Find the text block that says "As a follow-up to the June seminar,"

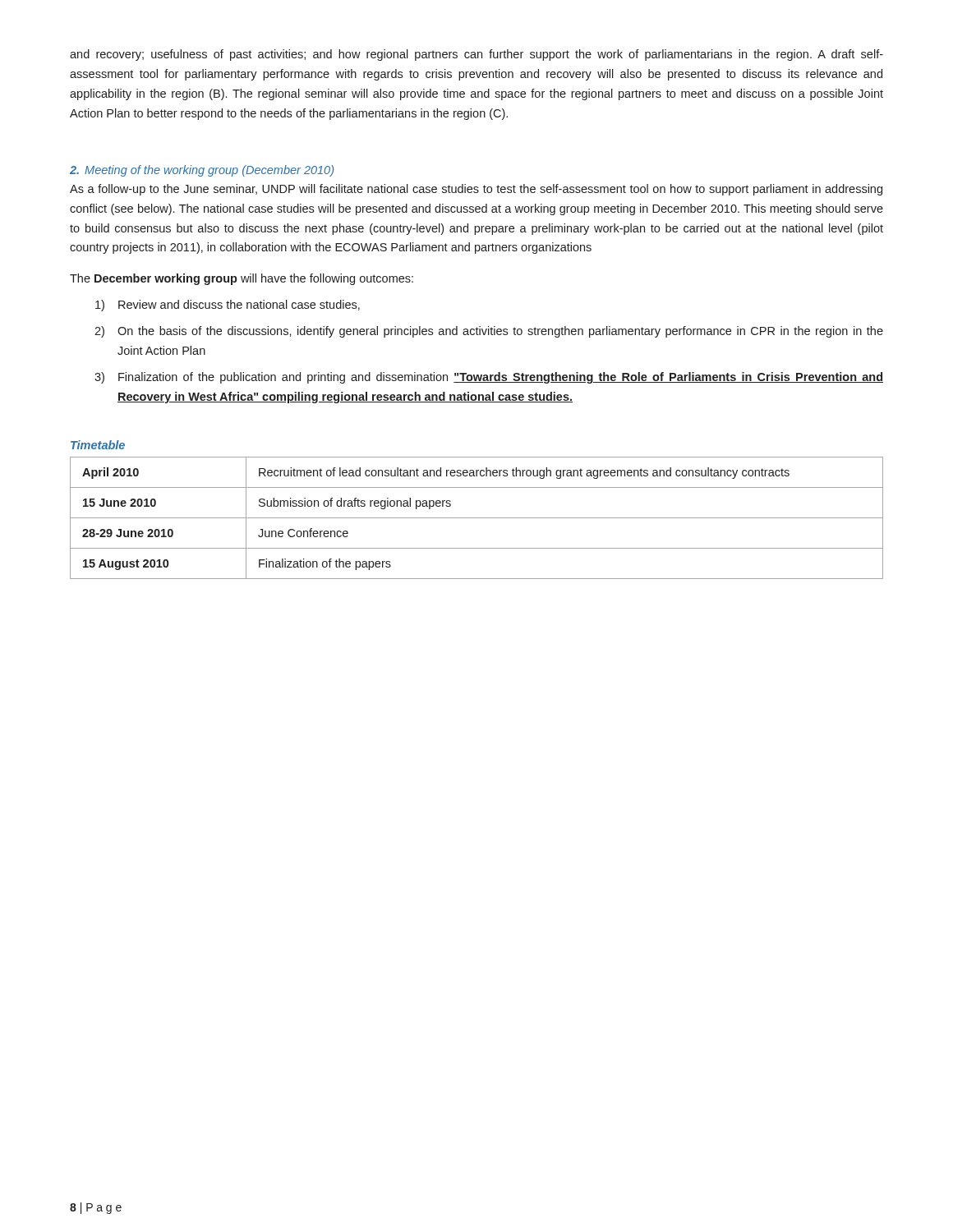[x=476, y=218]
